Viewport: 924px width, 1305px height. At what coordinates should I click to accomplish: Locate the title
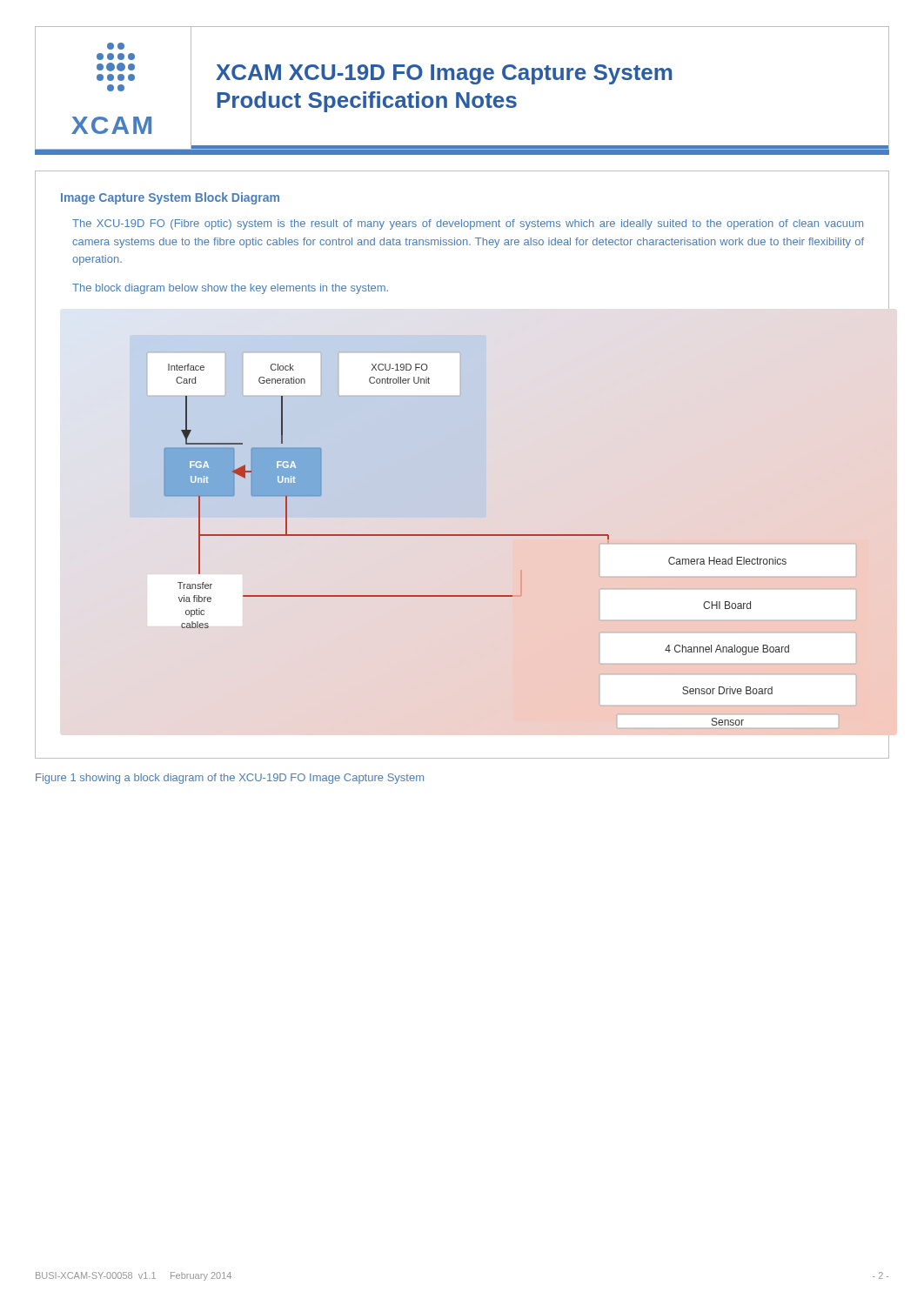click(x=540, y=86)
